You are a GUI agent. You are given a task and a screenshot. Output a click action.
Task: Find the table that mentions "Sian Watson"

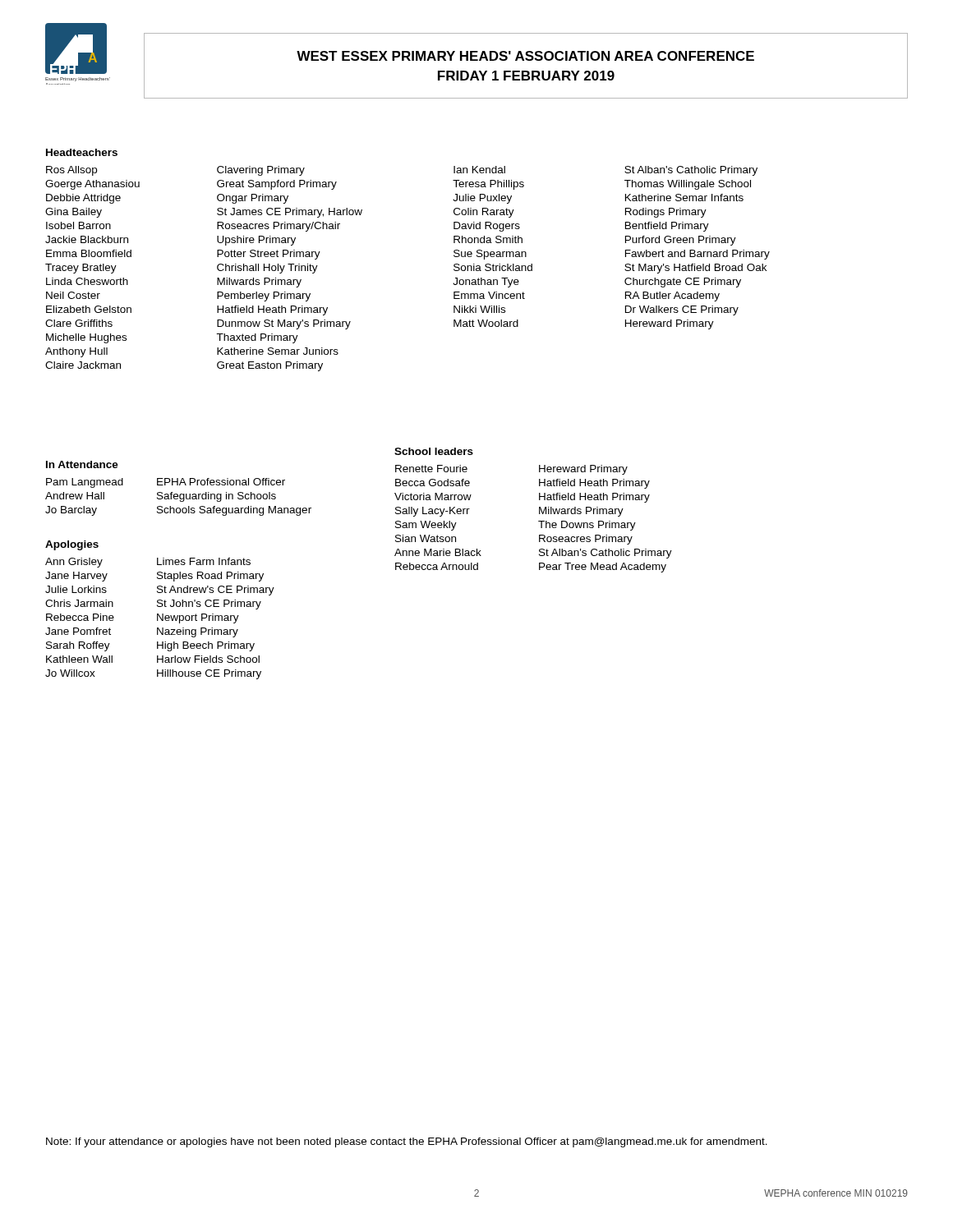[579, 517]
